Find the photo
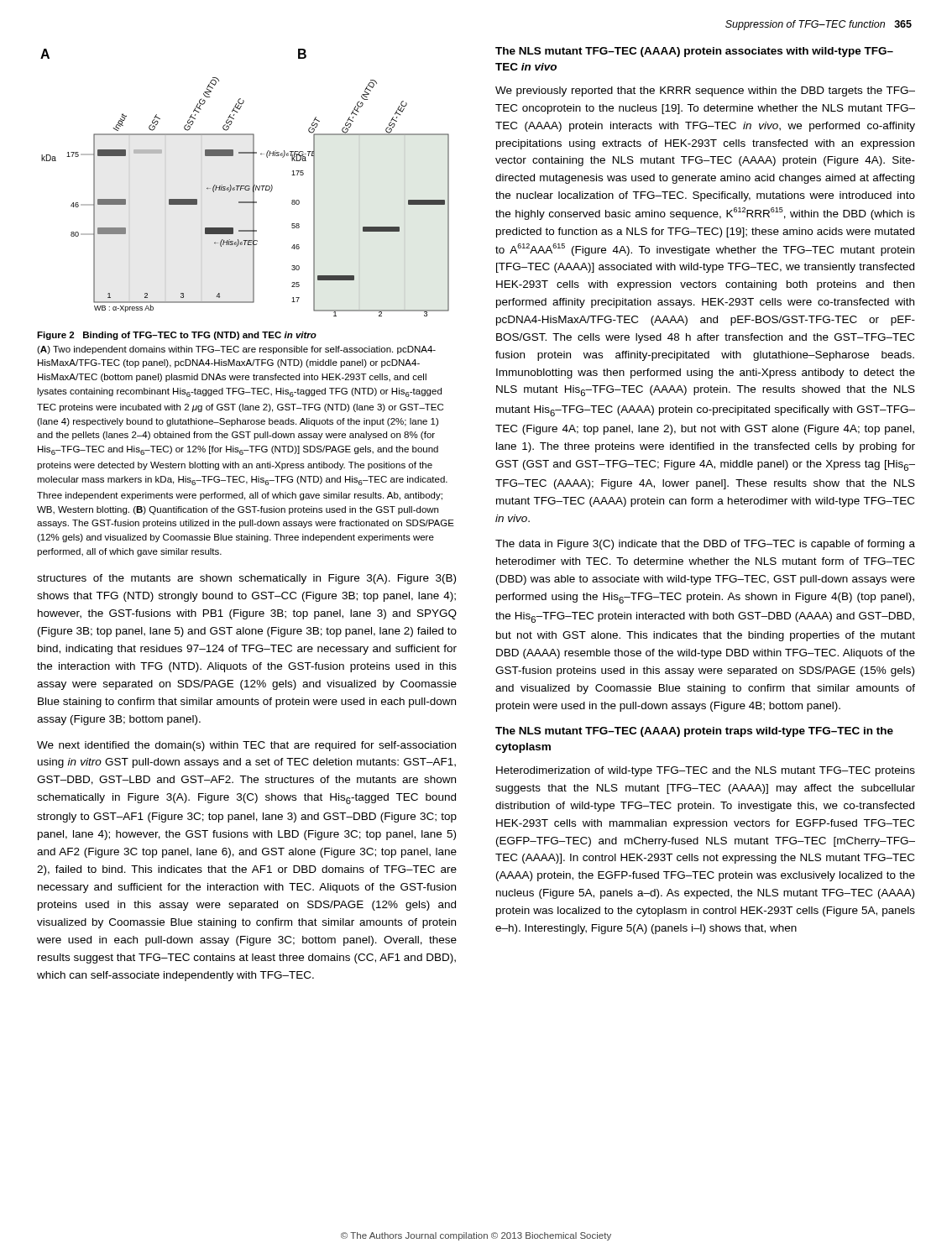This screenshot has width=952, height=1259. [247, 183]
